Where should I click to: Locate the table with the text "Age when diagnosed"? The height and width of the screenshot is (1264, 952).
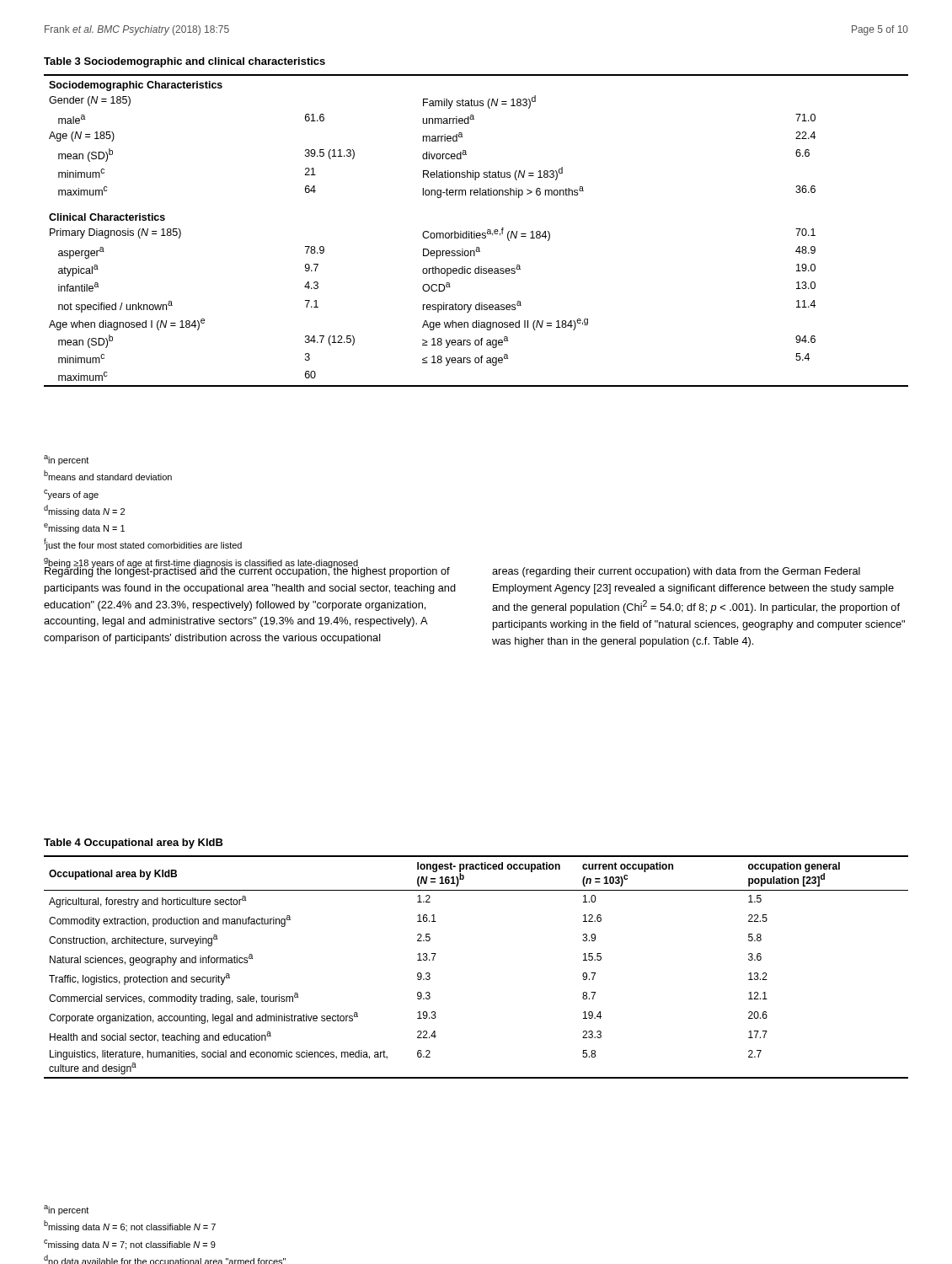point(476,231)
